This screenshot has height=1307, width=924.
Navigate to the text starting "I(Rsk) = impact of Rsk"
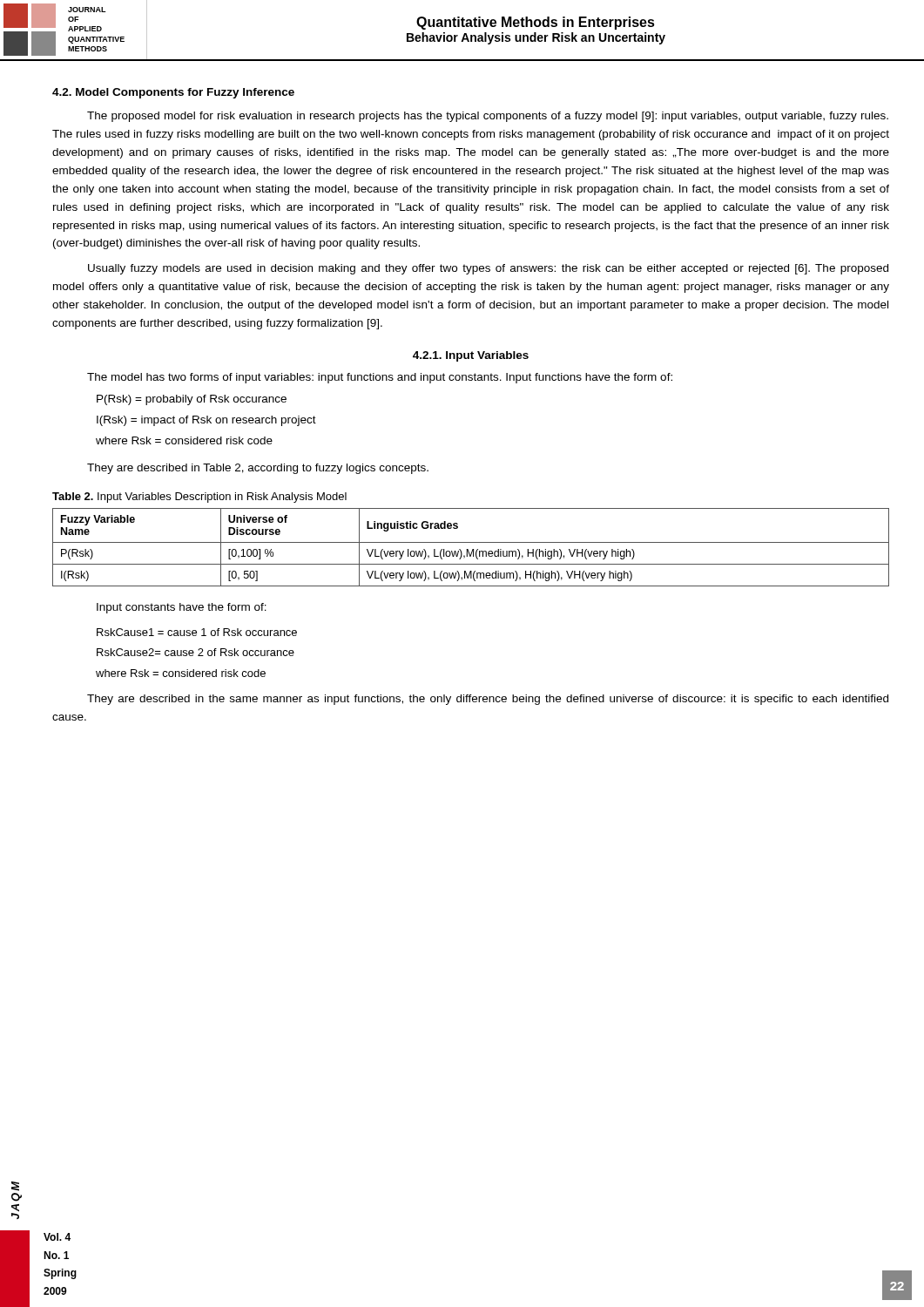point(206,420)
